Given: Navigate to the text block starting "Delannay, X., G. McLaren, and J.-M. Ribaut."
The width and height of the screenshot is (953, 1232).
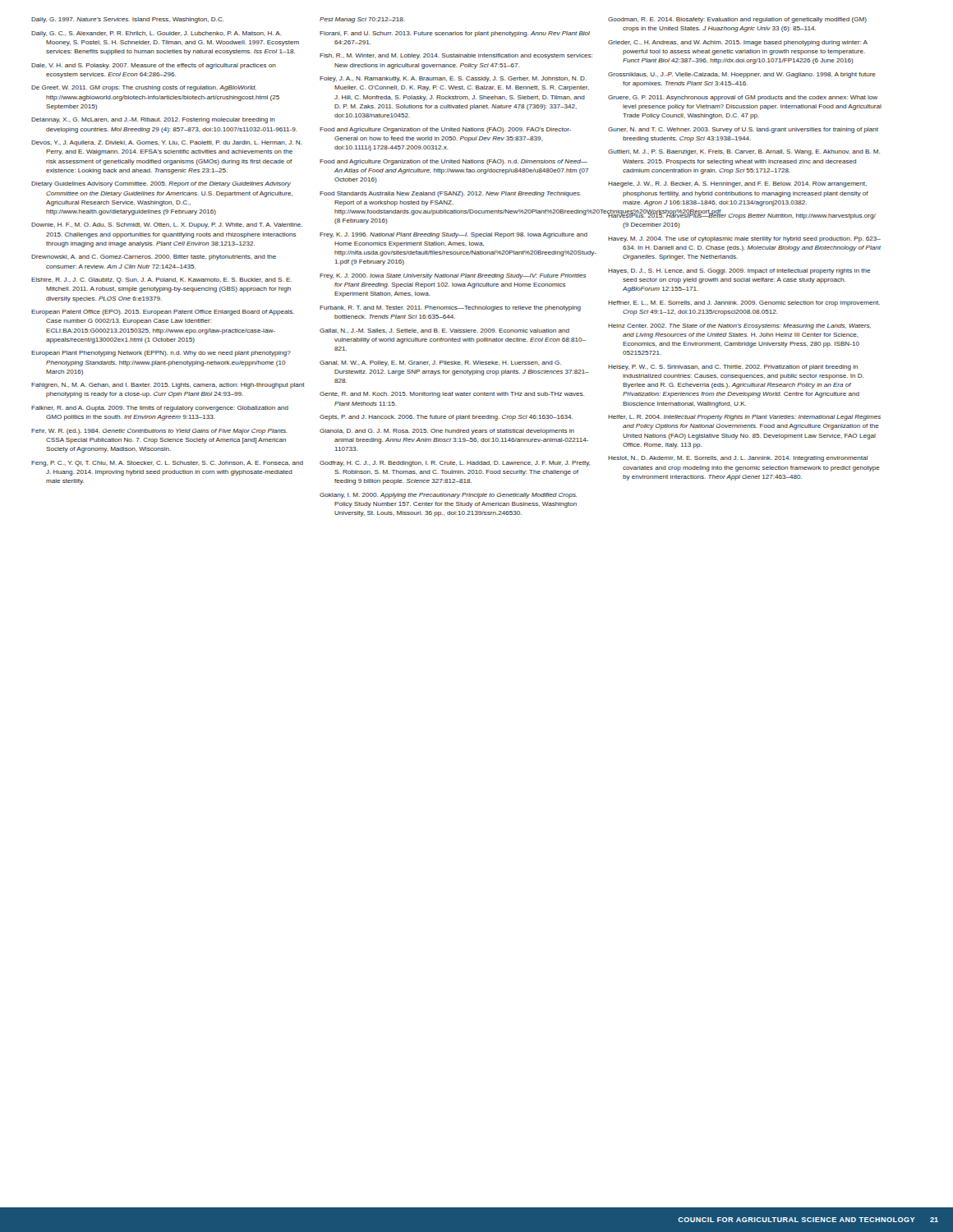Looking at the screenshot, I should coord(164,124).
